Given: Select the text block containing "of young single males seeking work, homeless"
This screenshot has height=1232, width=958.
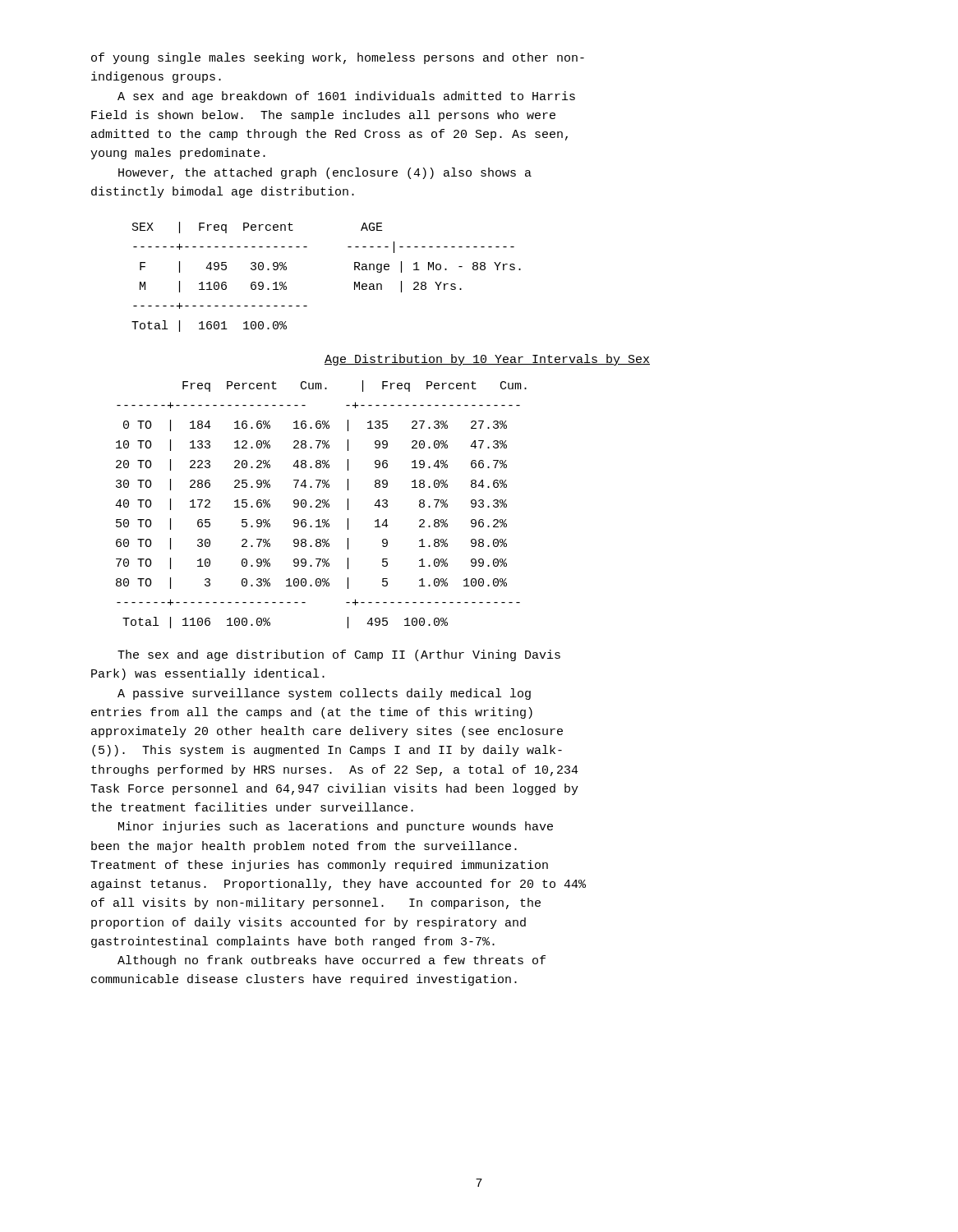Looking at the screenshot, I should [x=487, y=127].
